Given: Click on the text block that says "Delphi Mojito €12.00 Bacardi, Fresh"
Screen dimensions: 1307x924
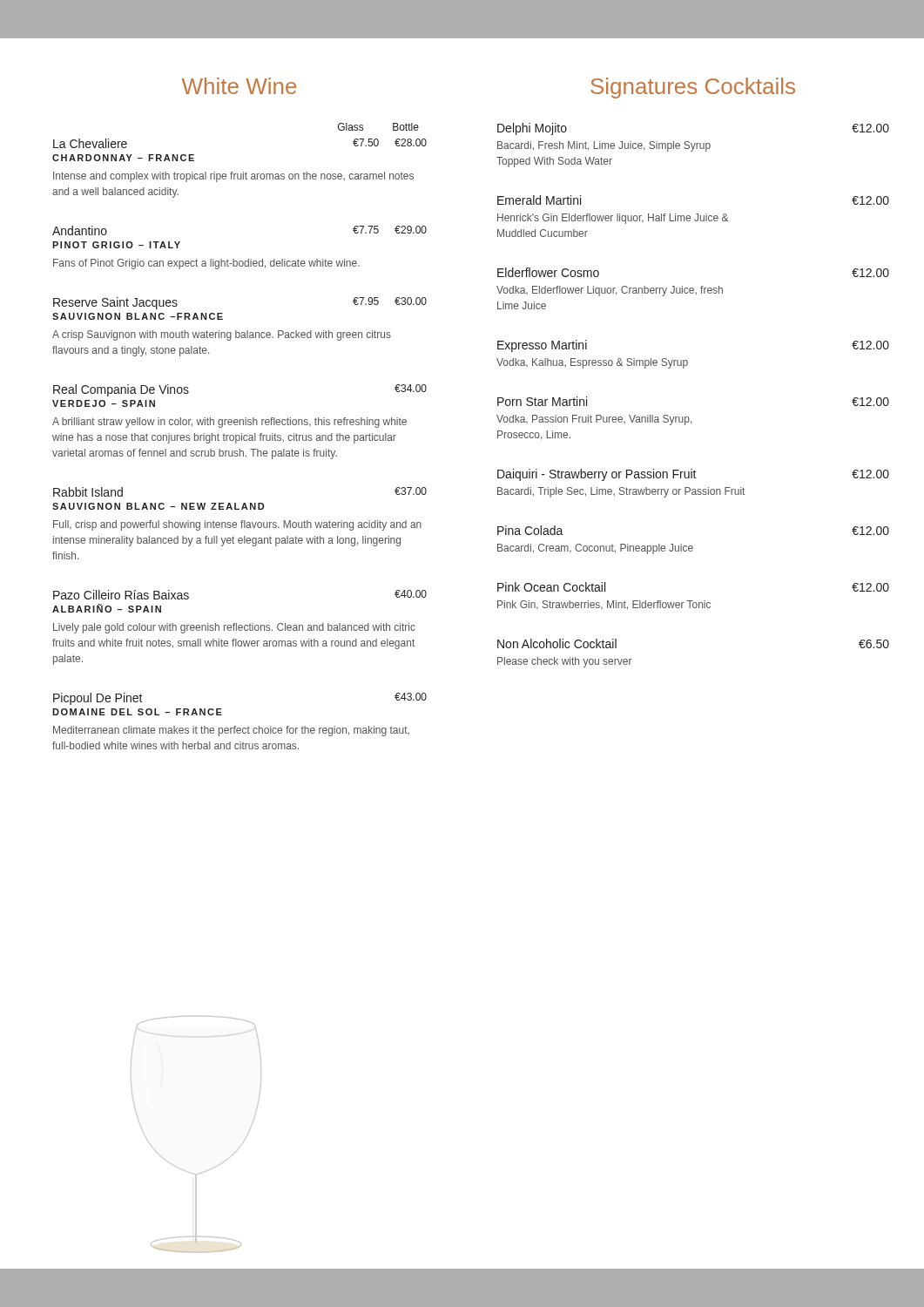Looking at the screenshot, I should (693, 145).
